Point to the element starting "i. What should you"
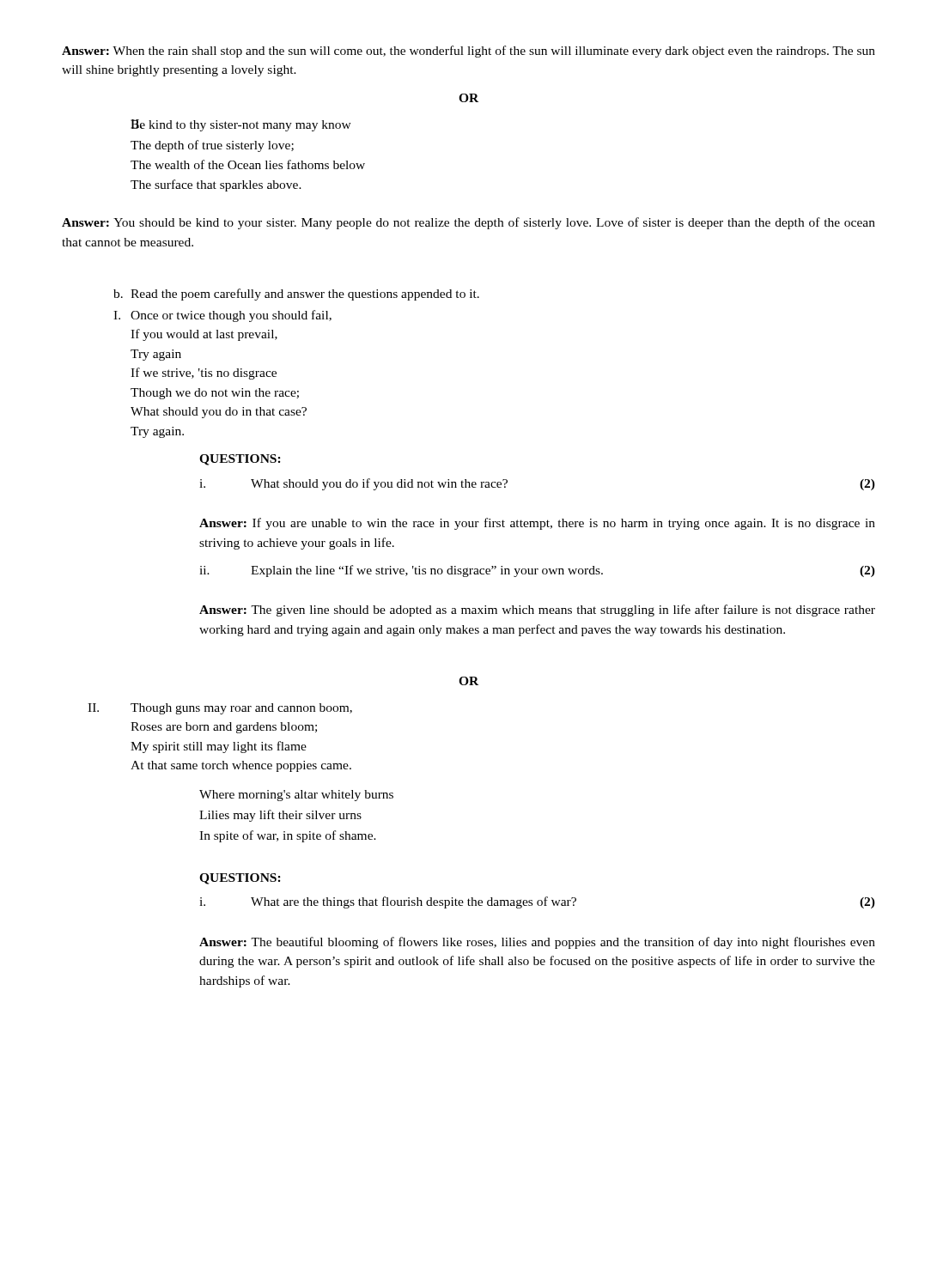 coord(376,484)
